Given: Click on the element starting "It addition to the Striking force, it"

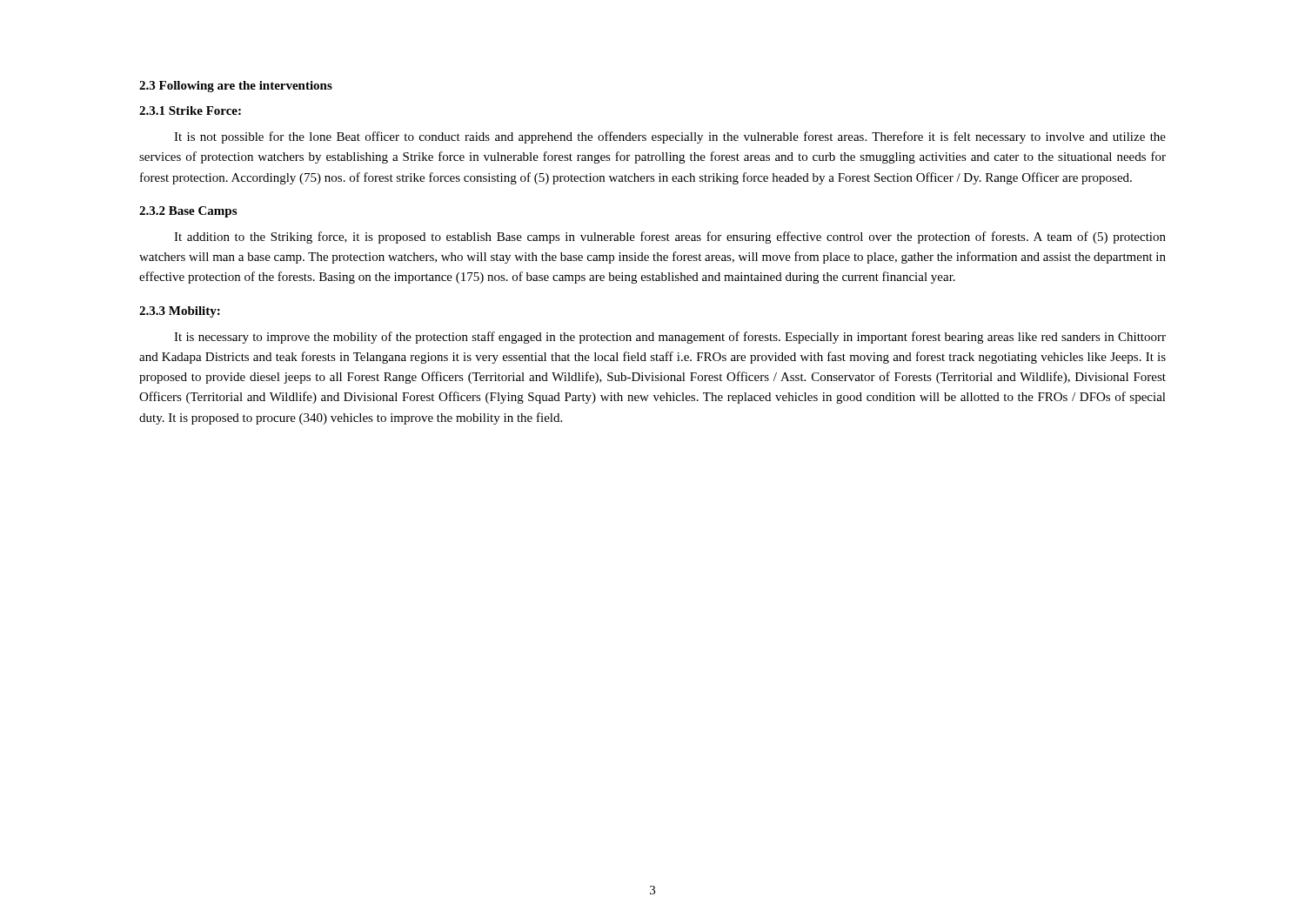Looking at the screenshot, I should [x=652, y=257].
